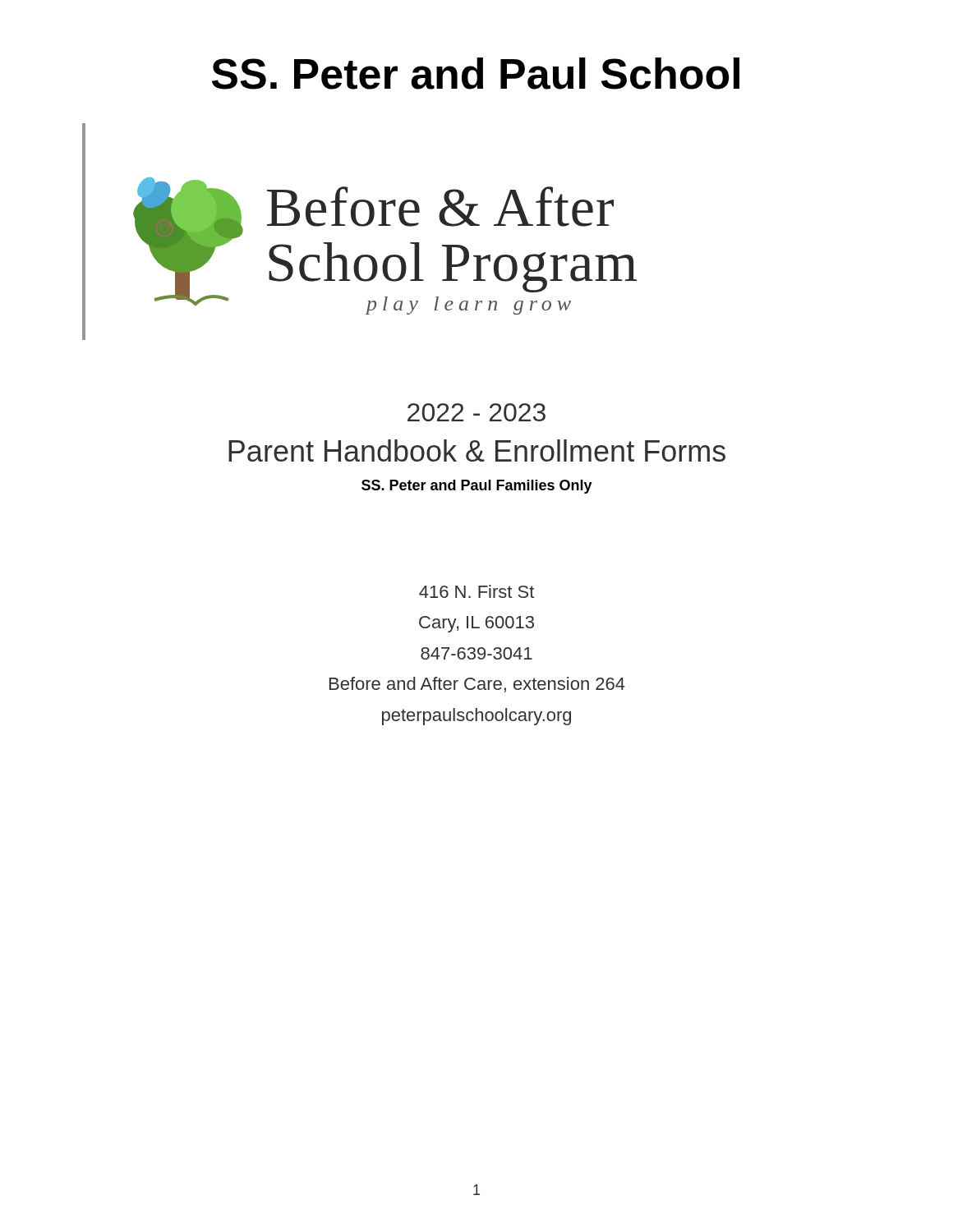The width and height of the screenshot is (953, 1232).
Task: Locate the logo
Action: point(381,232)
